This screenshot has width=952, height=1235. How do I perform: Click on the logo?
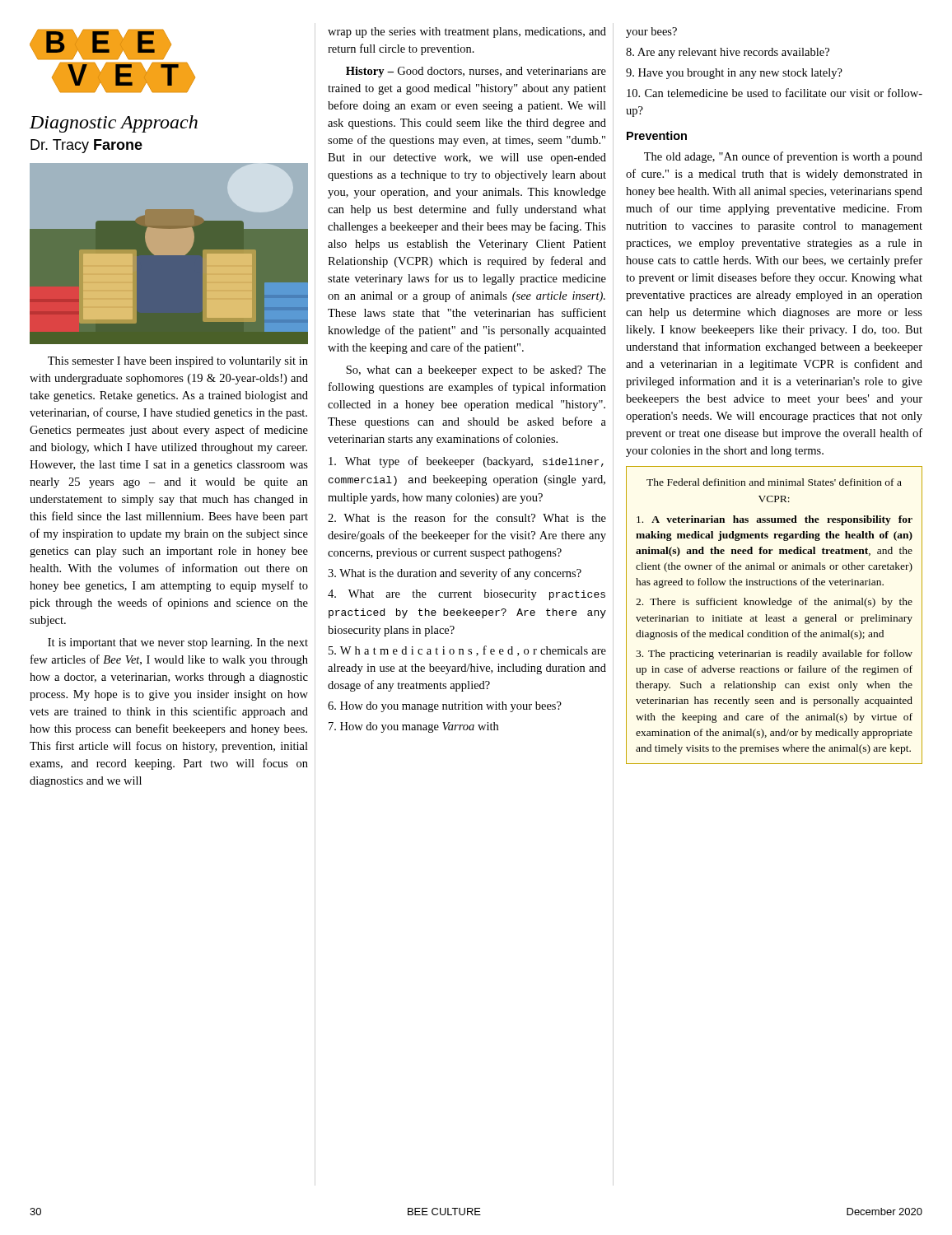click(169, 65)
